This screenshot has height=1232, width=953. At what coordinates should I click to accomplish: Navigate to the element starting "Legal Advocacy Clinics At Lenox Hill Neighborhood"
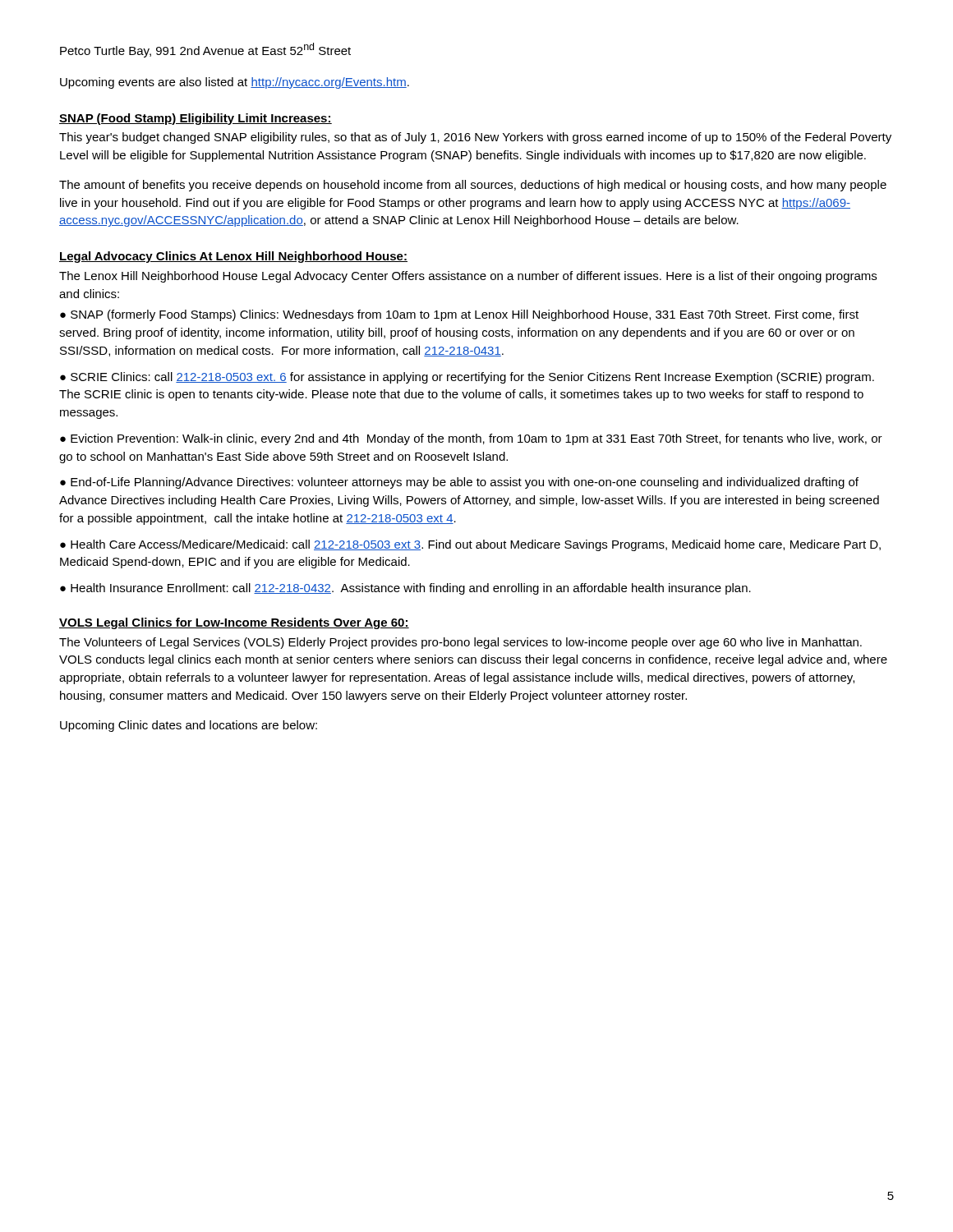click(x=233, y=256)
